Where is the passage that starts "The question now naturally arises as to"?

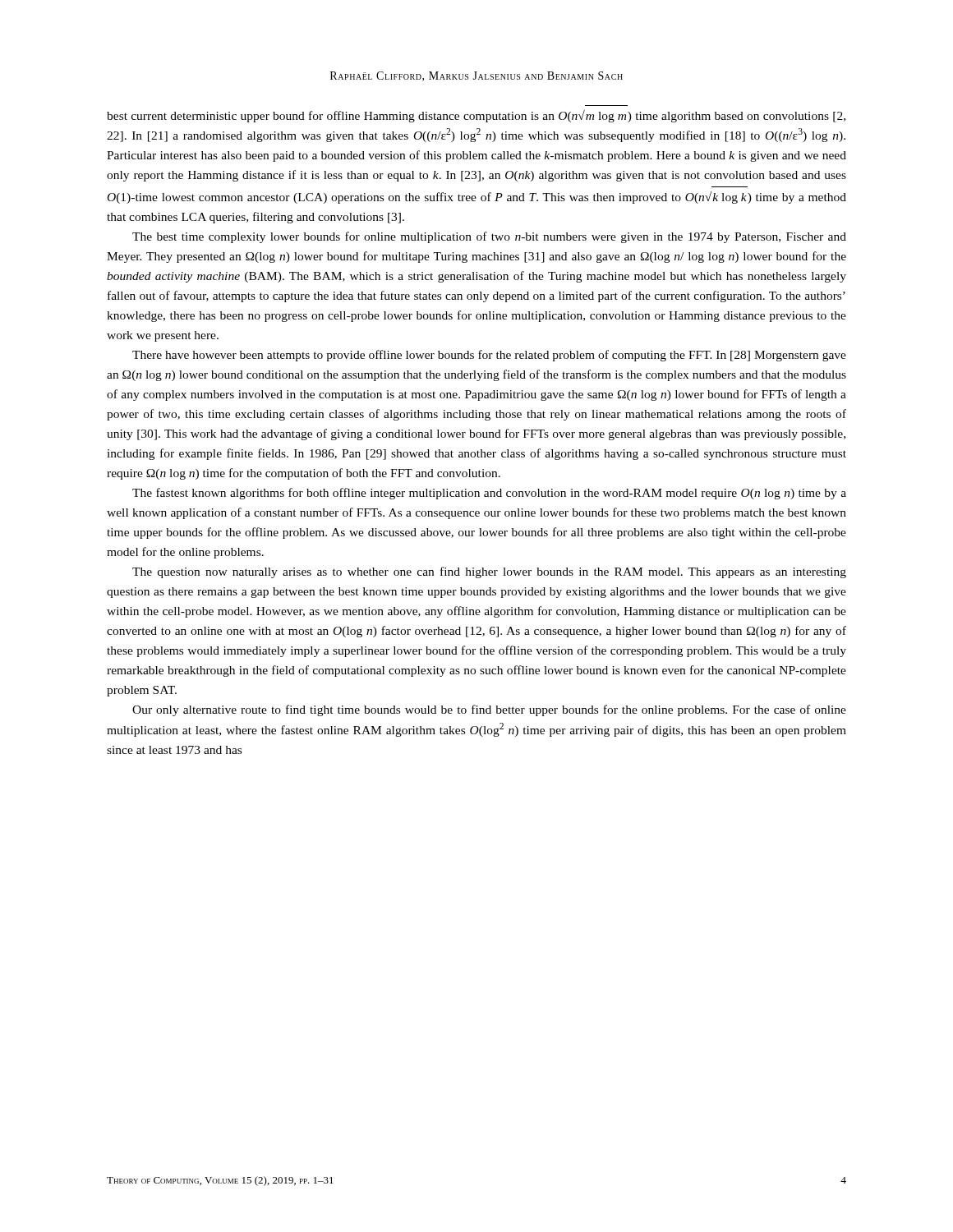[x=476, y=631]
